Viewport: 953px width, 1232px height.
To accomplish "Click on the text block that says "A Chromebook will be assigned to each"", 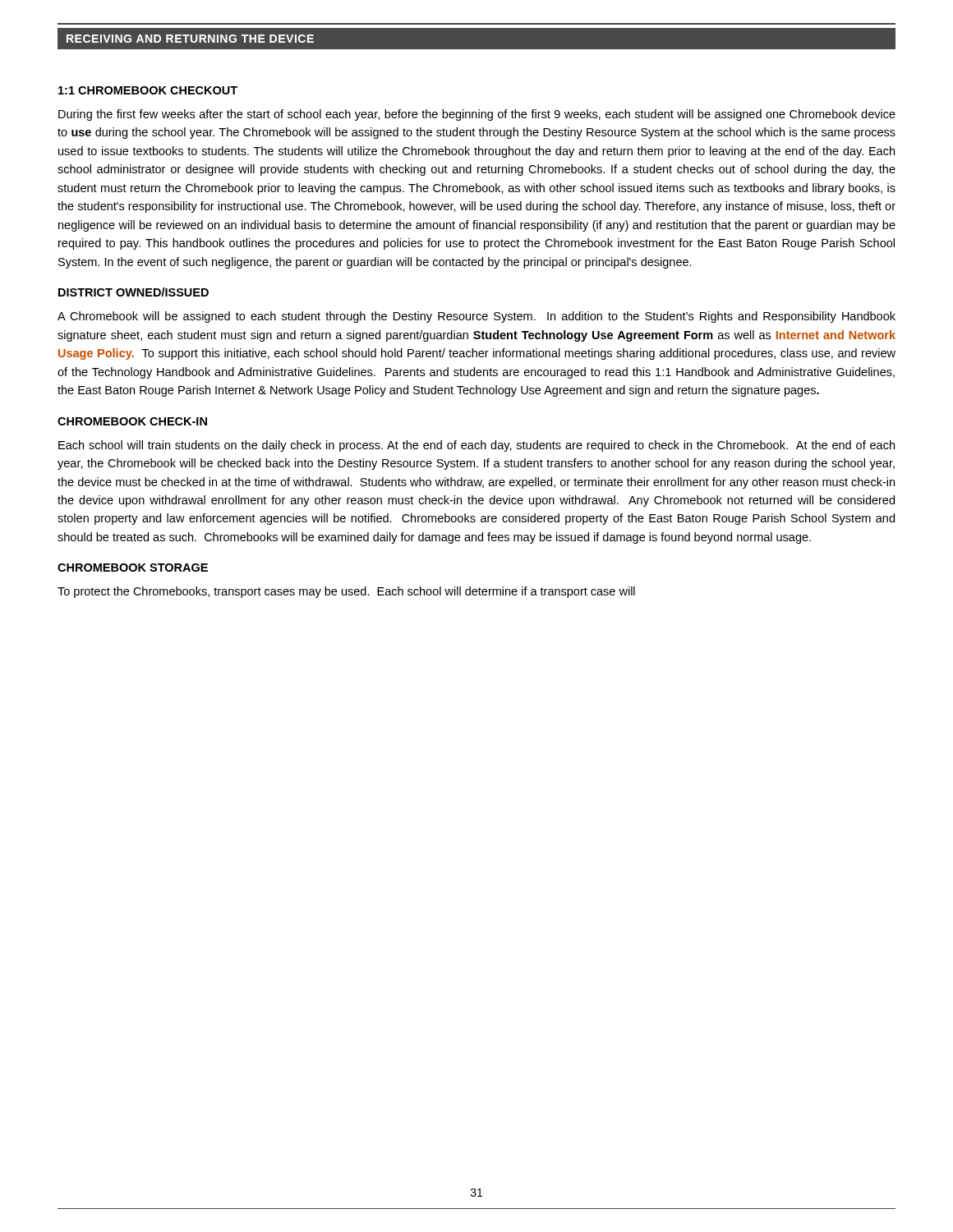I will (476, 353).
